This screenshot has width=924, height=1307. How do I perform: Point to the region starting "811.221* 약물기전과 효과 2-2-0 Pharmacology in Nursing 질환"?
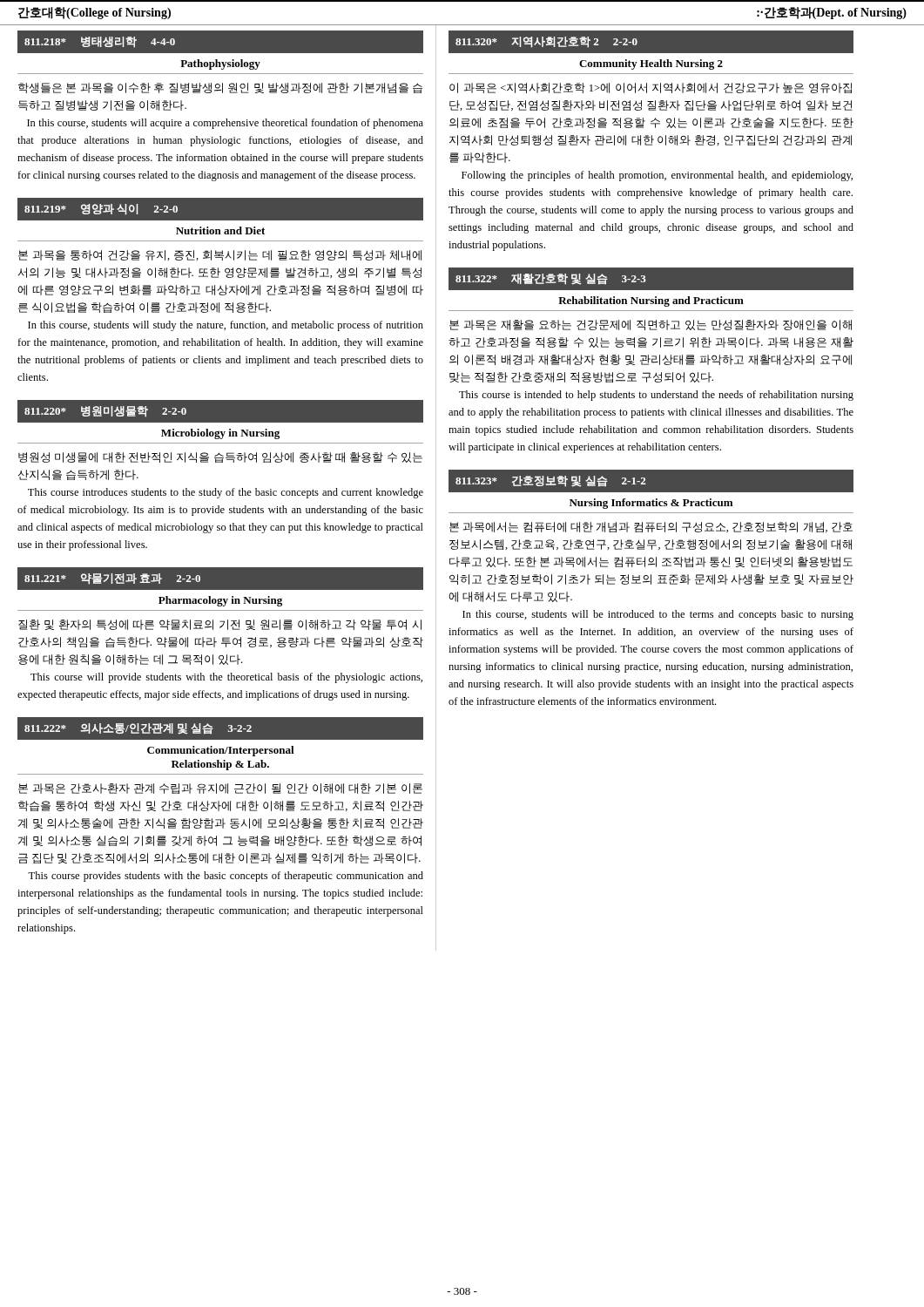point(220,635)
